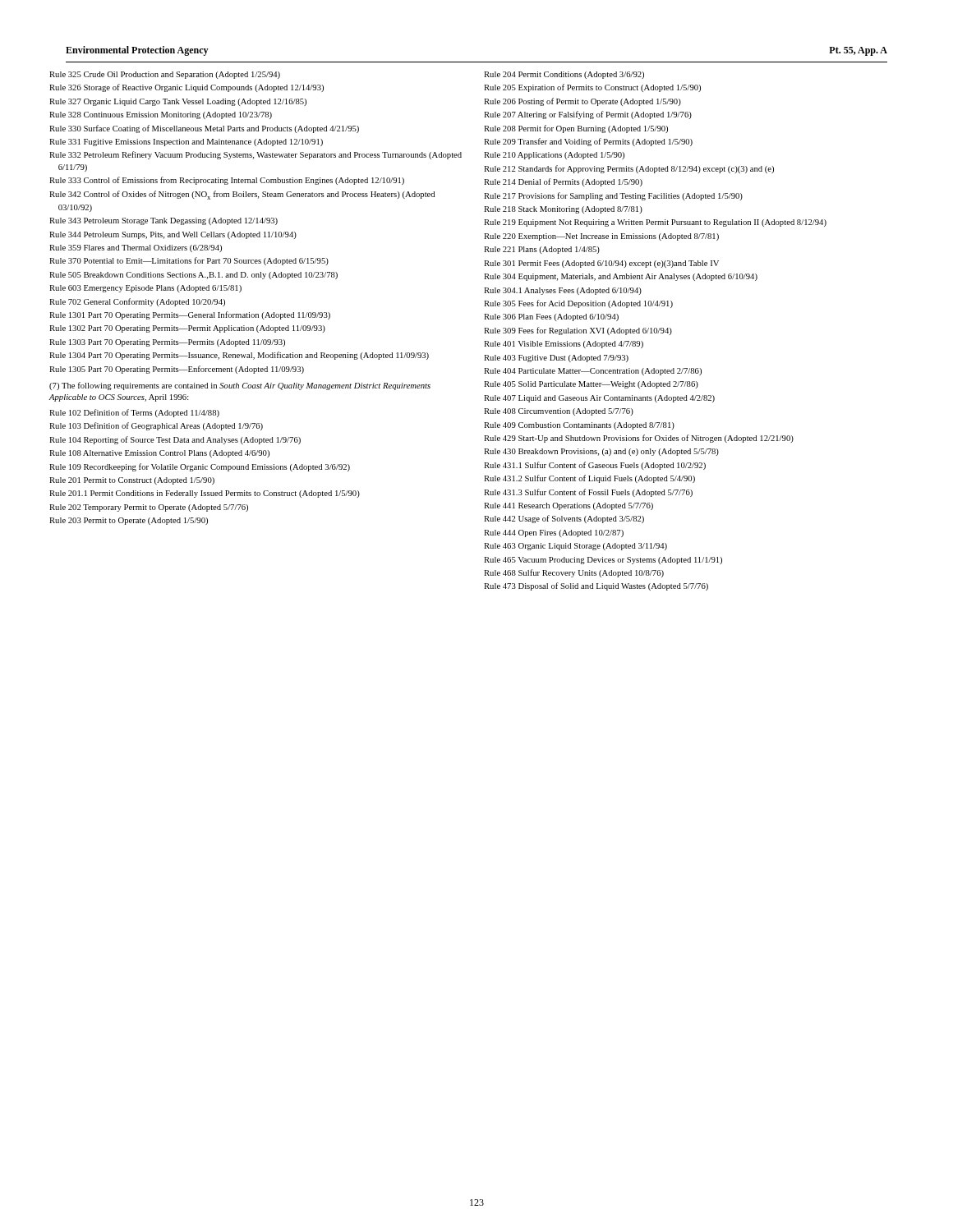Screen dimensions: 1232x953
Task: Find "Rule 304.1 Analyses Fees (Adopted 6/10/94)" on this page
Action: tap(694, 291)
